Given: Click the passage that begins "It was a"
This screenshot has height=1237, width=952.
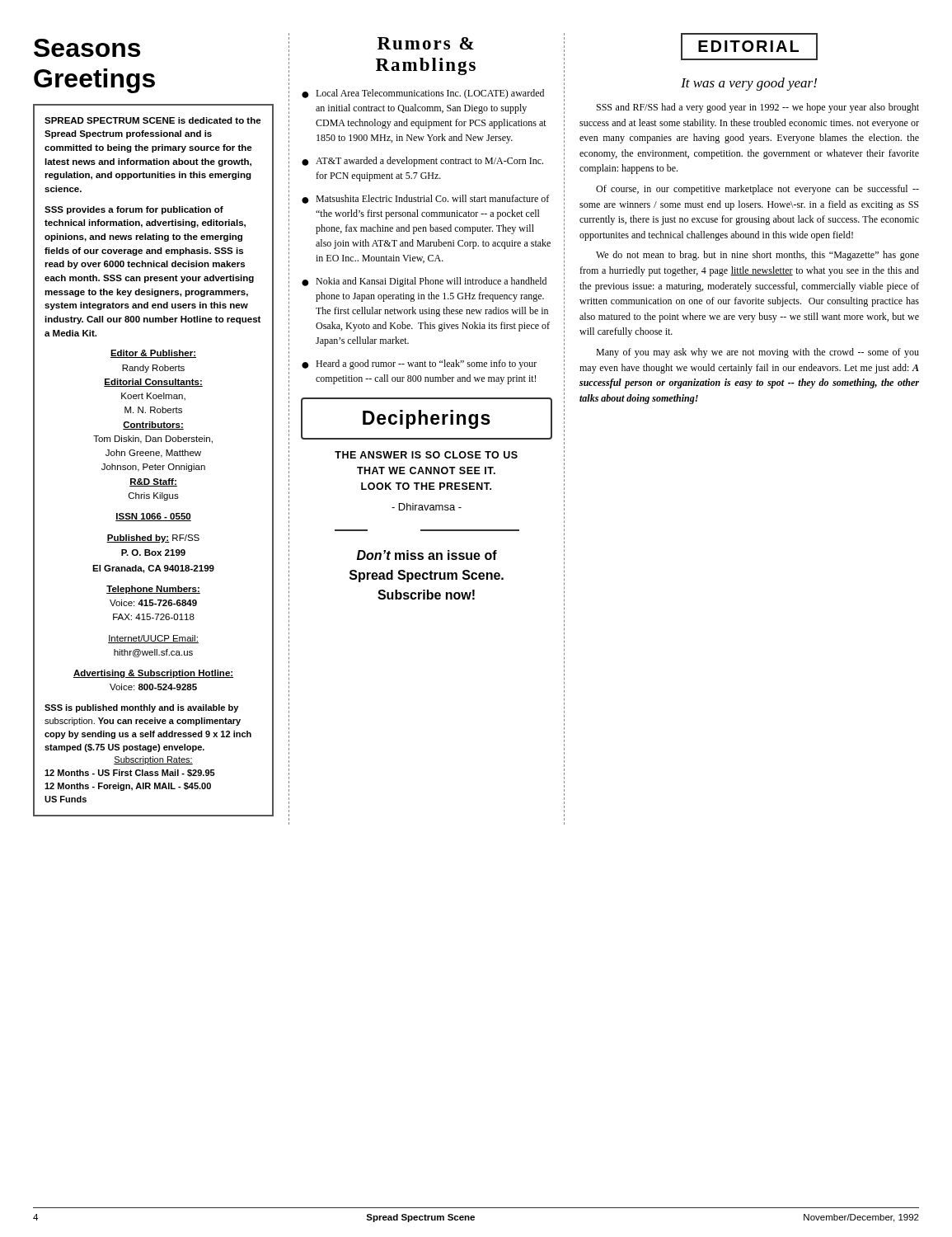Looking at the screenshot, I should tap(749, 83).
